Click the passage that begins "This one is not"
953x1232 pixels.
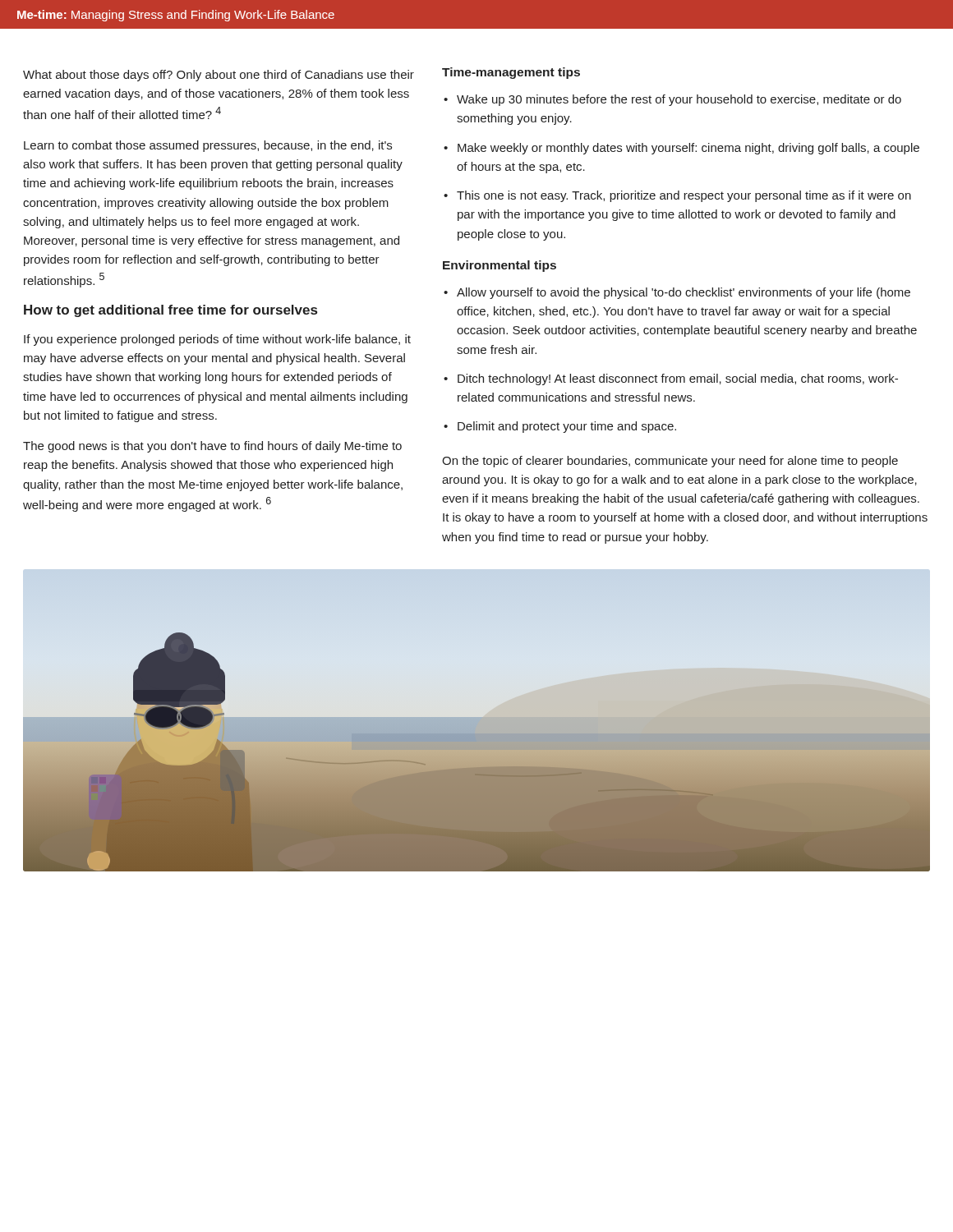tap(684, 214)
